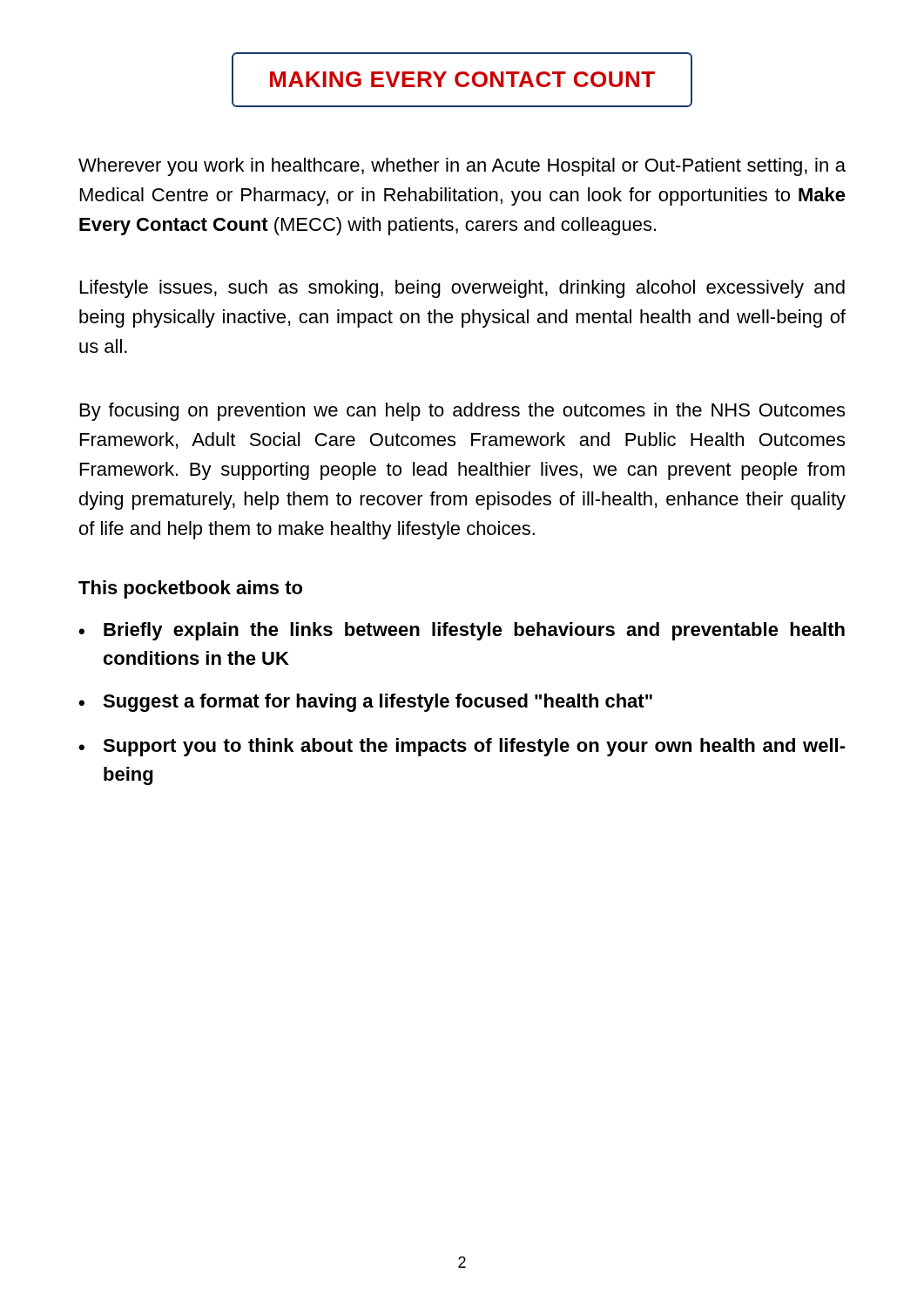Locate the block of text that opens with "Lifestyle issues, such as smoking, being overweight,"
The image size is (924, 1307).
point(462,317)
